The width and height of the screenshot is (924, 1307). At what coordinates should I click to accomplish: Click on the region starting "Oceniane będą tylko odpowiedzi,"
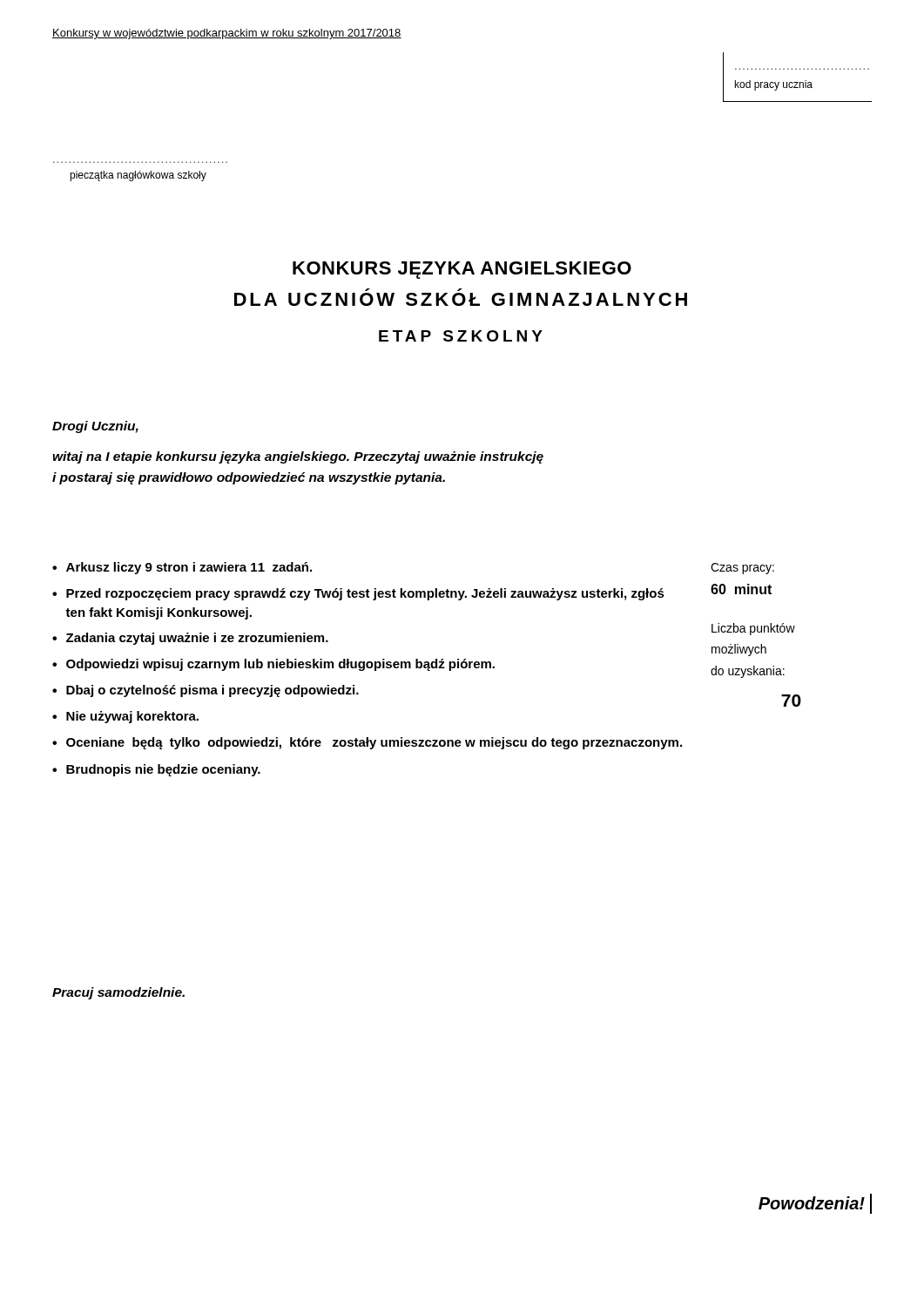(x=374, y=743)
